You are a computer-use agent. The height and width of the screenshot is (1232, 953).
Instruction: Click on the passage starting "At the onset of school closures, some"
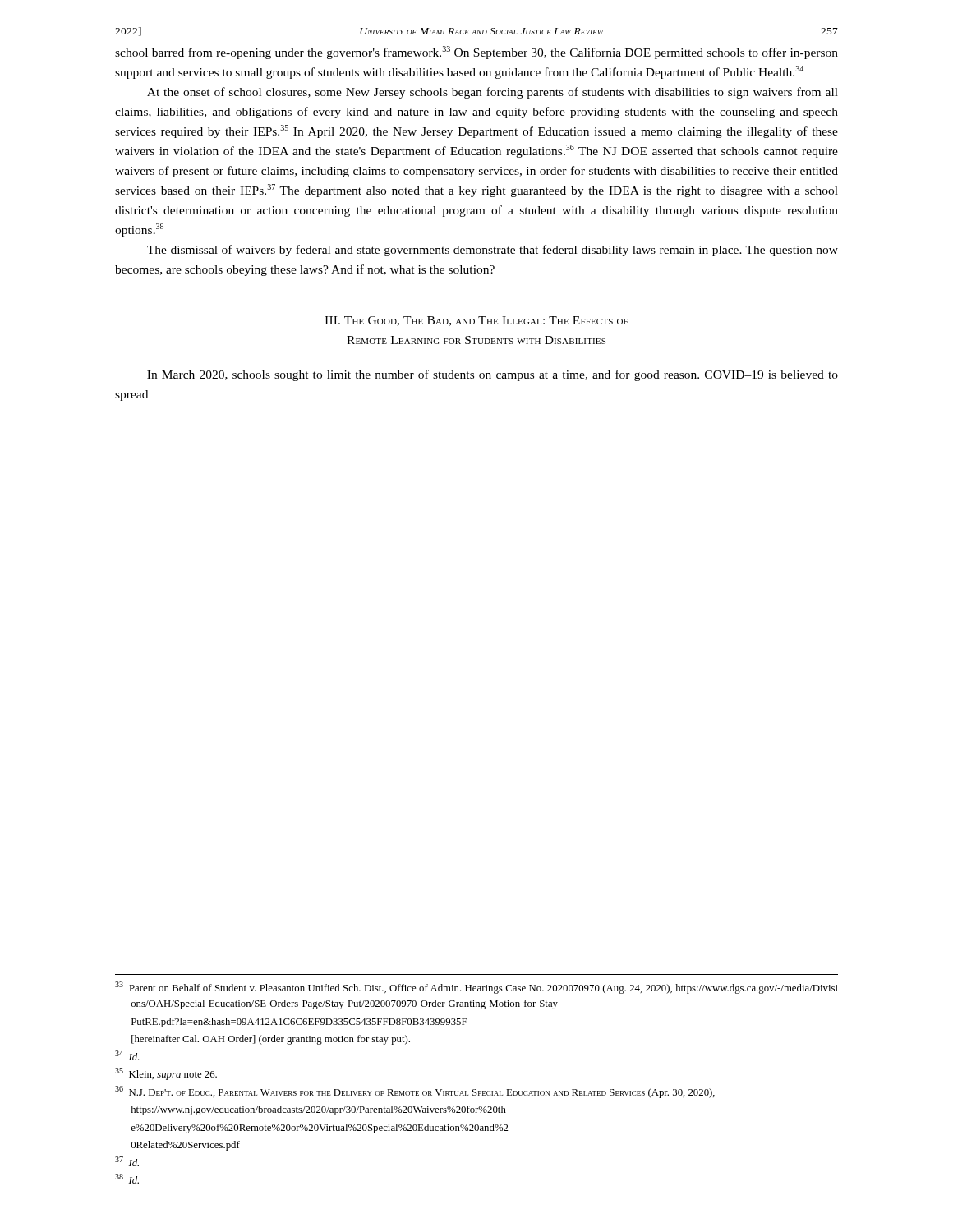click(476, 161)
